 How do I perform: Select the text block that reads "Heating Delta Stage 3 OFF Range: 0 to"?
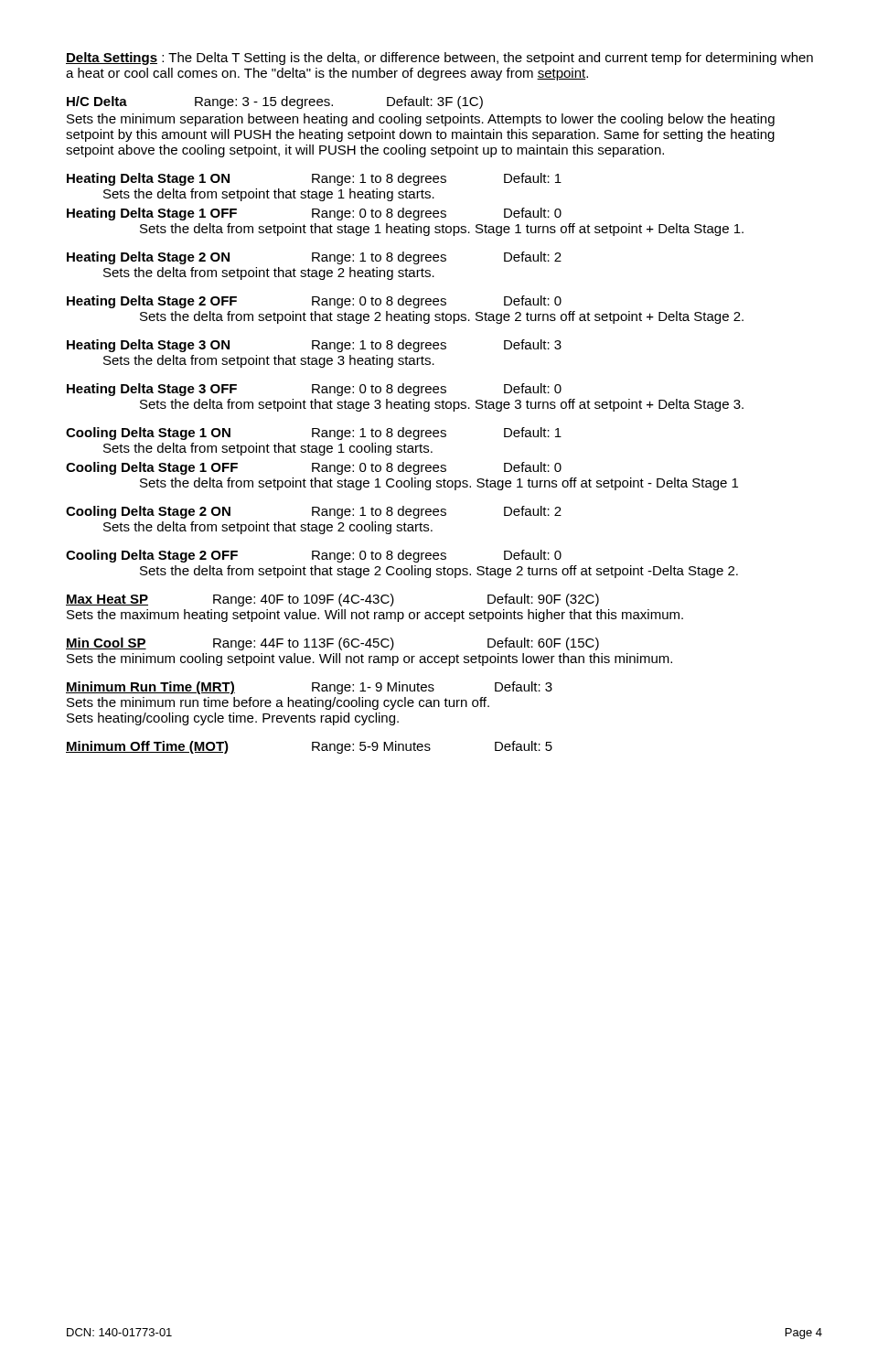[x=444, y=396]
